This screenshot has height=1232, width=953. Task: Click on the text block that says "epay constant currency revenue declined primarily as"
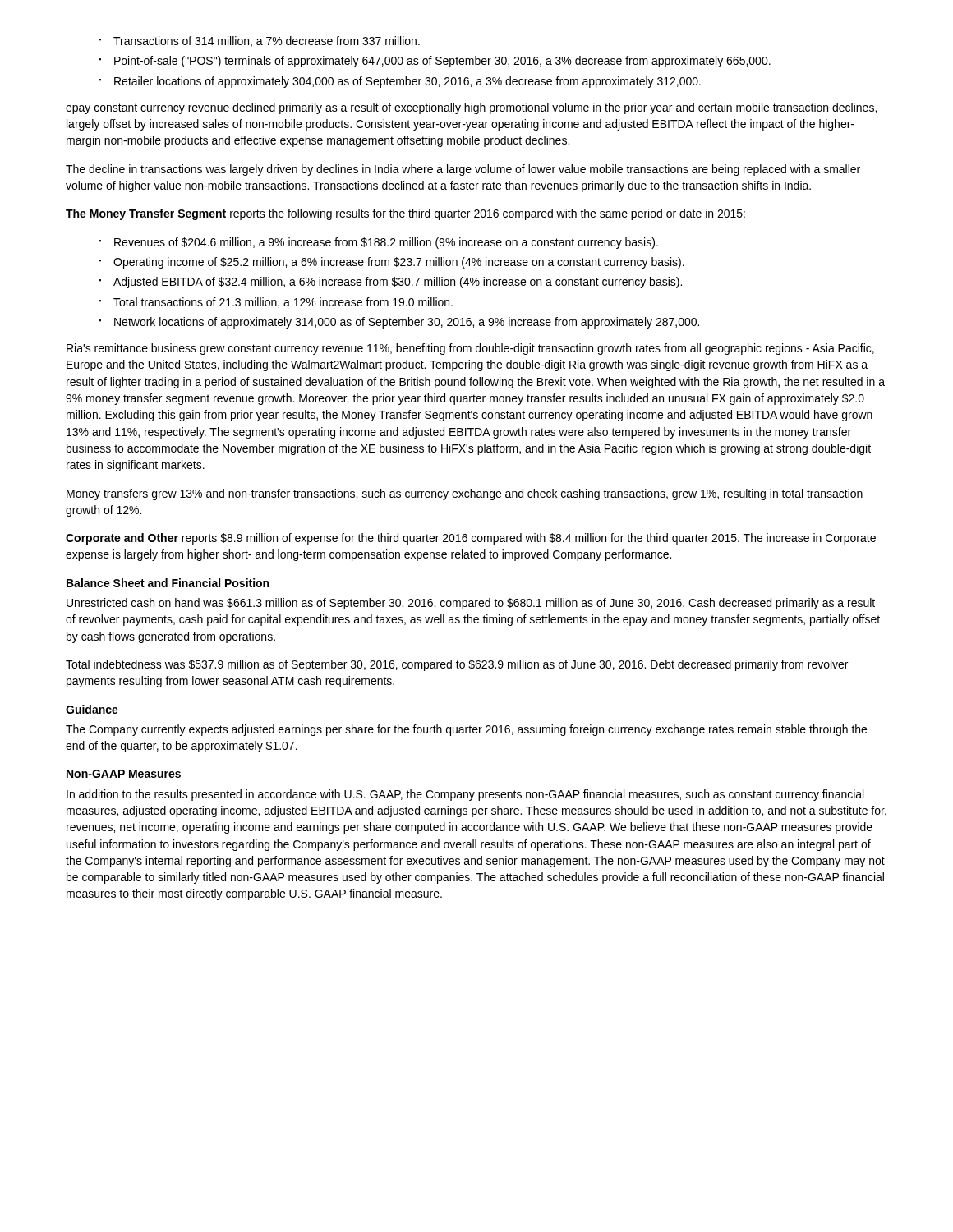472,124
